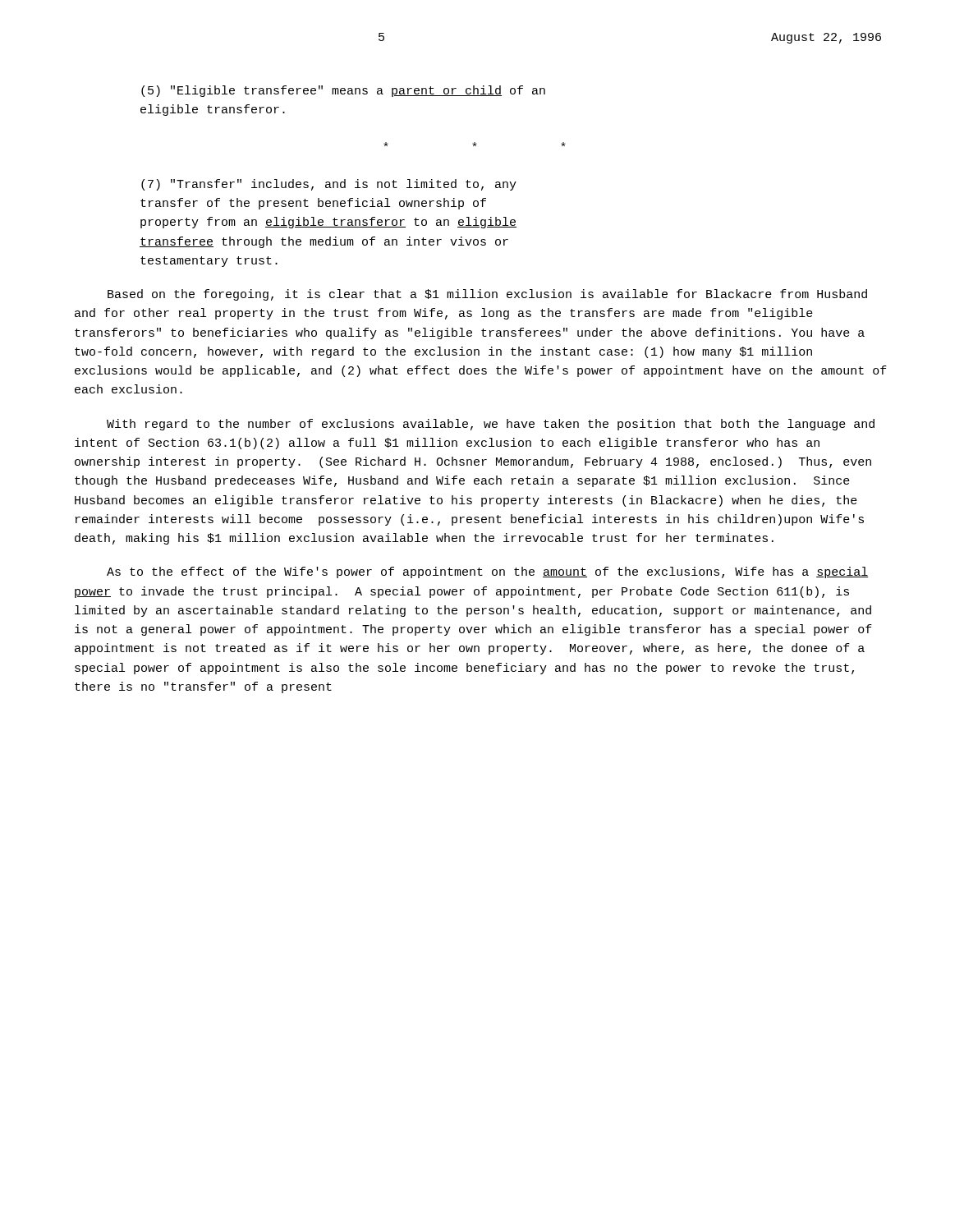Find the block on this page that starts "Based on the foregoing, it"

480,343
